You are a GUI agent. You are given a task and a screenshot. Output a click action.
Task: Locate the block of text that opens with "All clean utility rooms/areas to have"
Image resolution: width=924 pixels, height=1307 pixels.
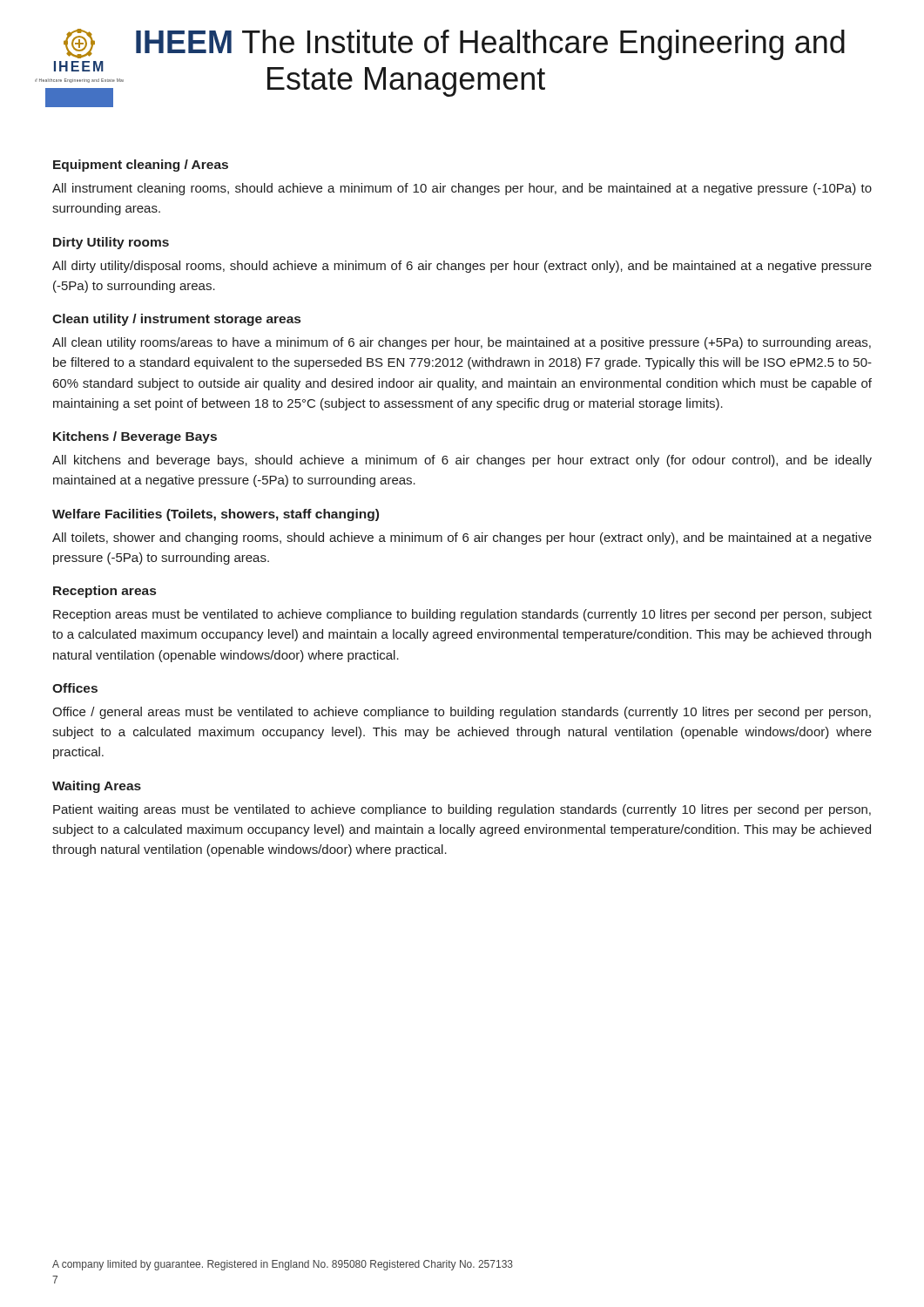click(x=462, y=372)
